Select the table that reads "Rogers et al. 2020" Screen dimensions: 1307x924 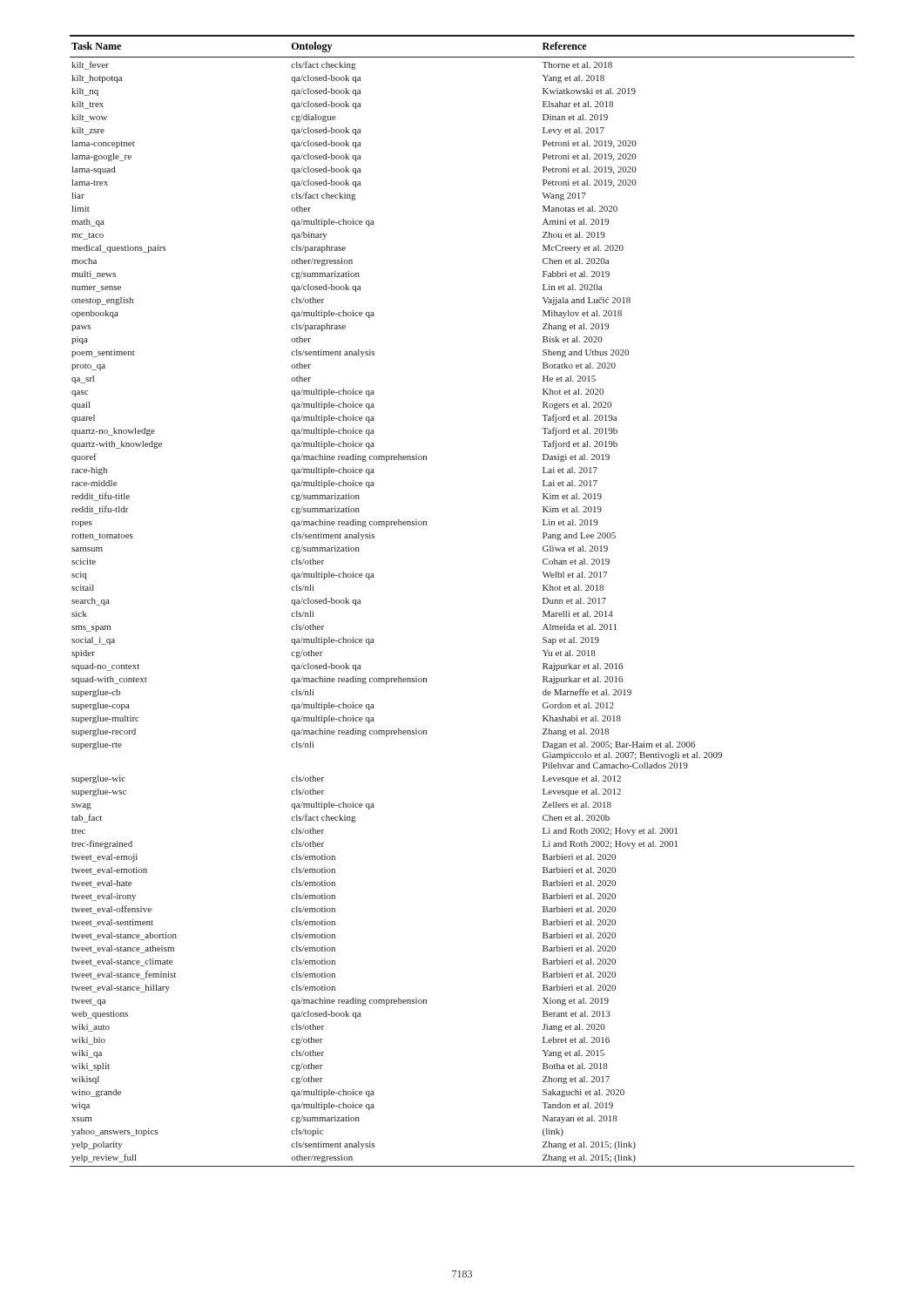point(462,601)
